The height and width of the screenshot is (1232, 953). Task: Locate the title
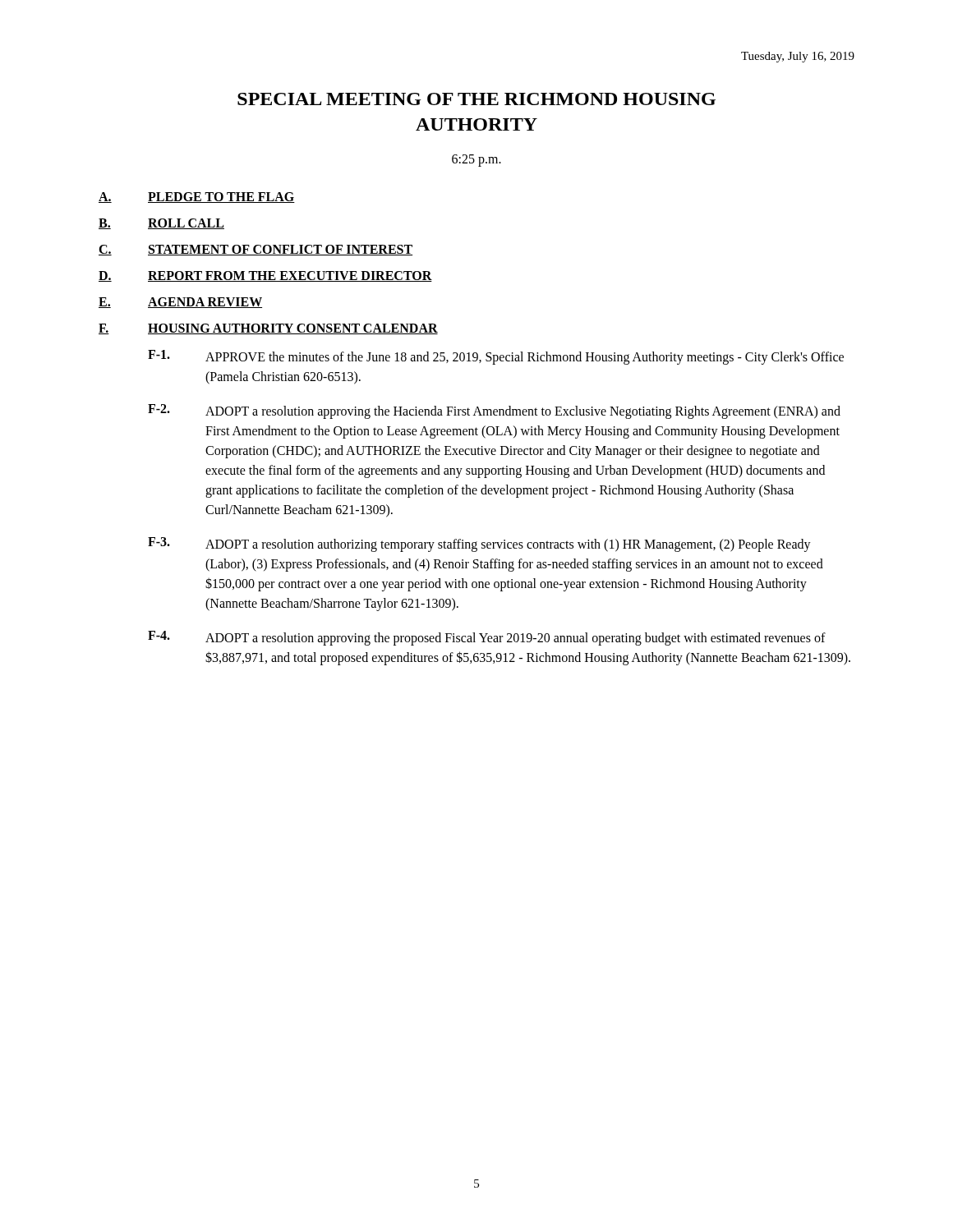click(476, 112)
